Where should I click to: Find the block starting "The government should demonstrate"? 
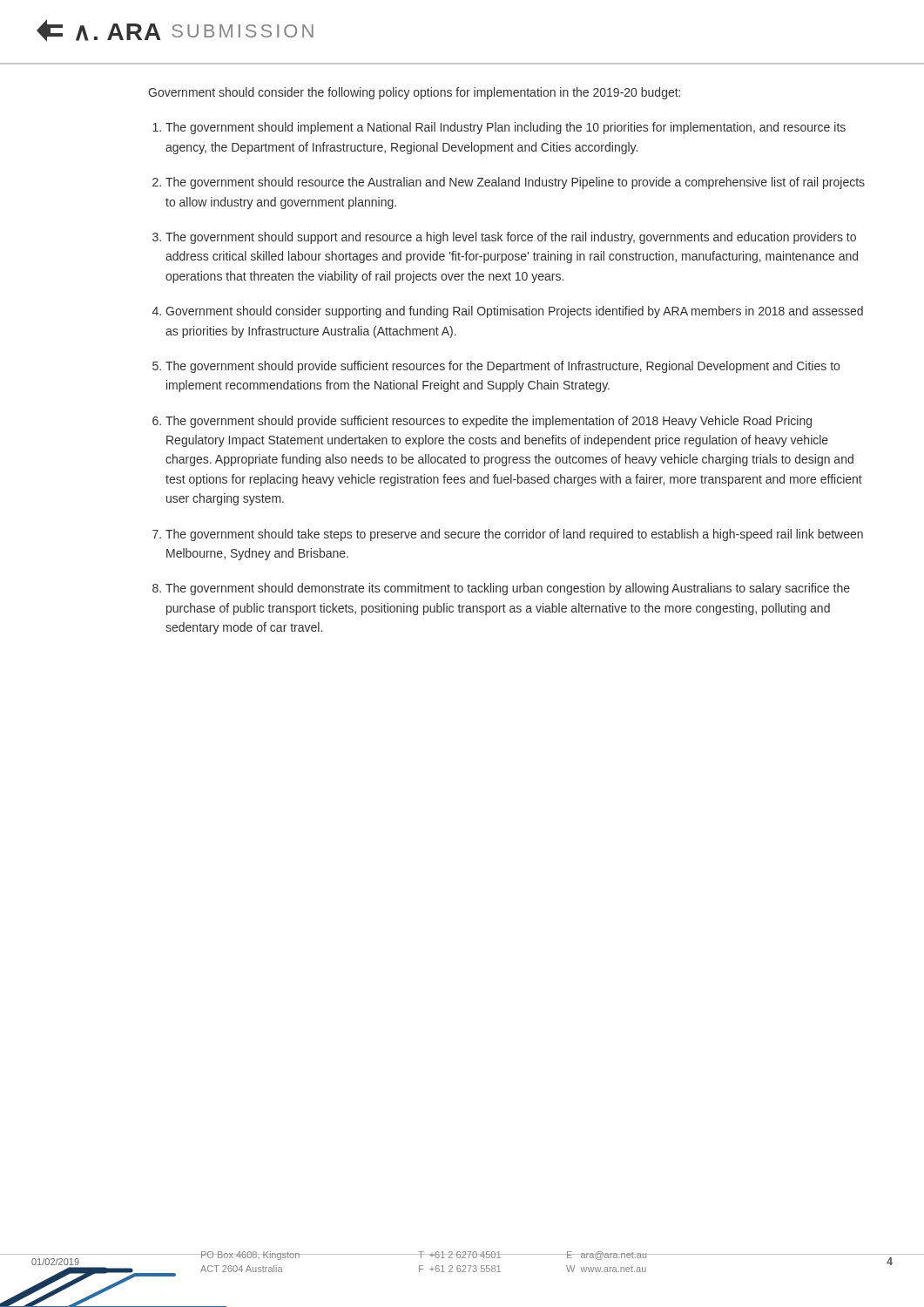(508, 608)
